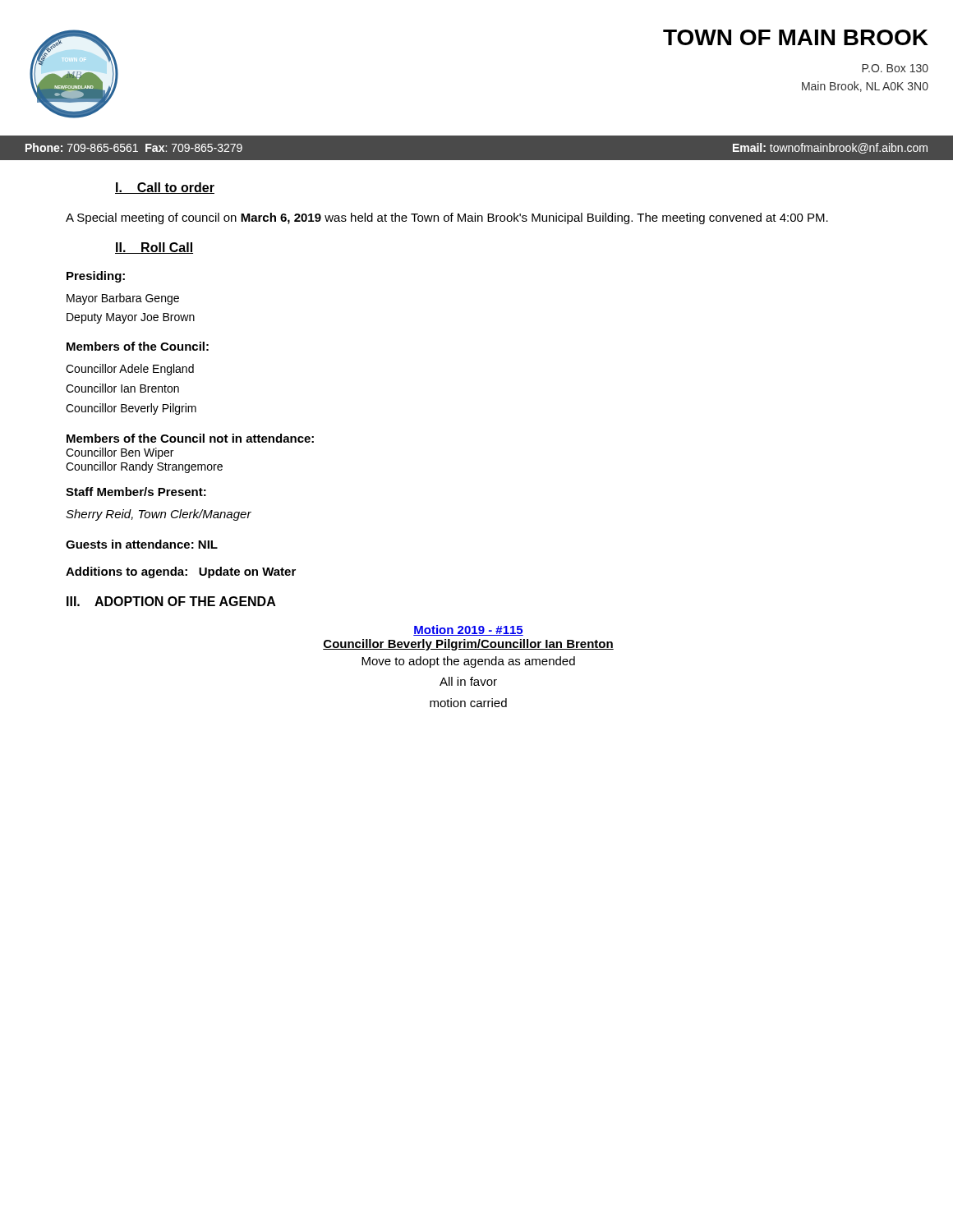Viewport: 953px width, 1232px height.
Task: Find "III. ADOPTION OF THE AGENDA" on this page
Action: pos(171,602)
